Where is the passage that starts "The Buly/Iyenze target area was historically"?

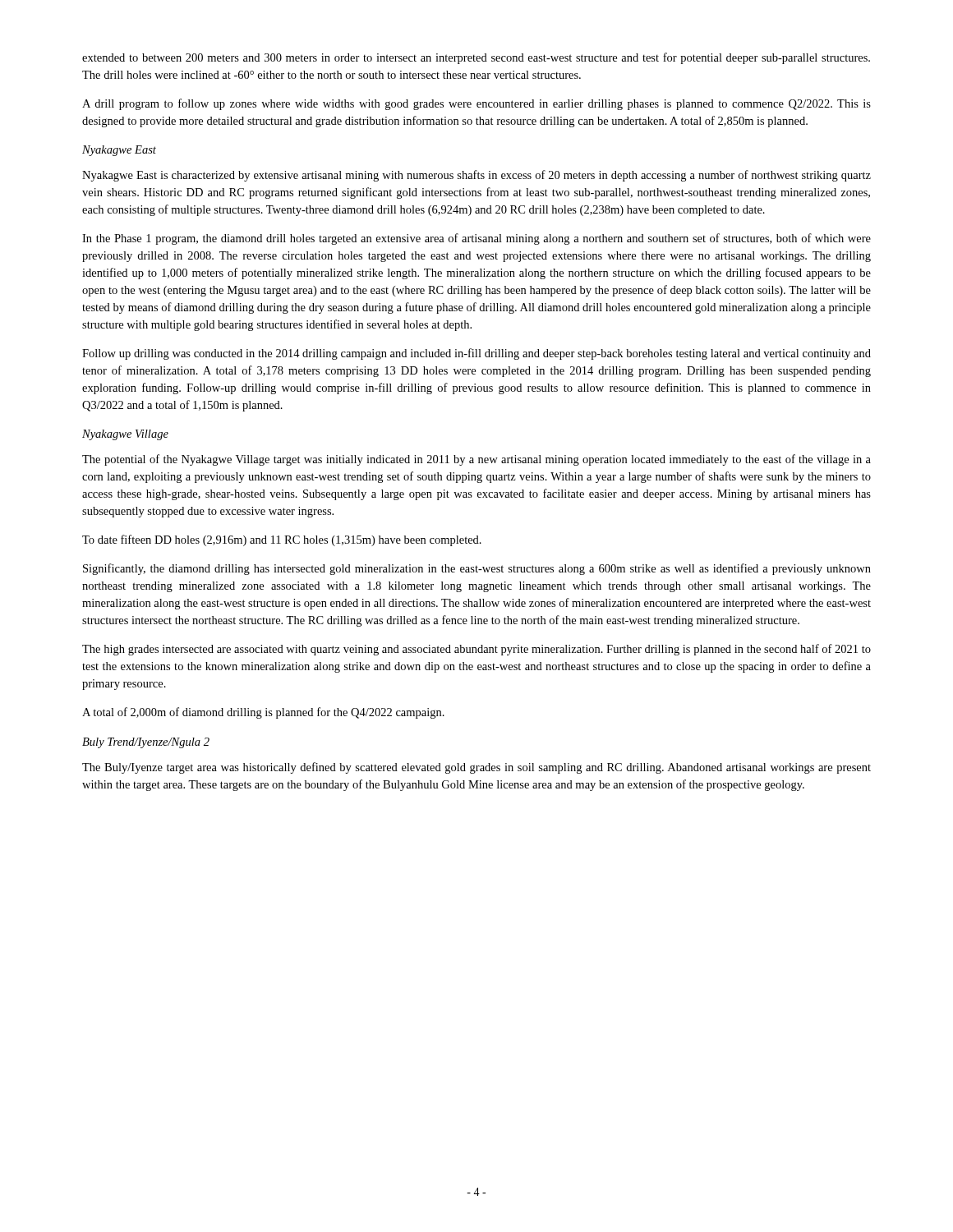pyautogui.click(x=476, y=775)
